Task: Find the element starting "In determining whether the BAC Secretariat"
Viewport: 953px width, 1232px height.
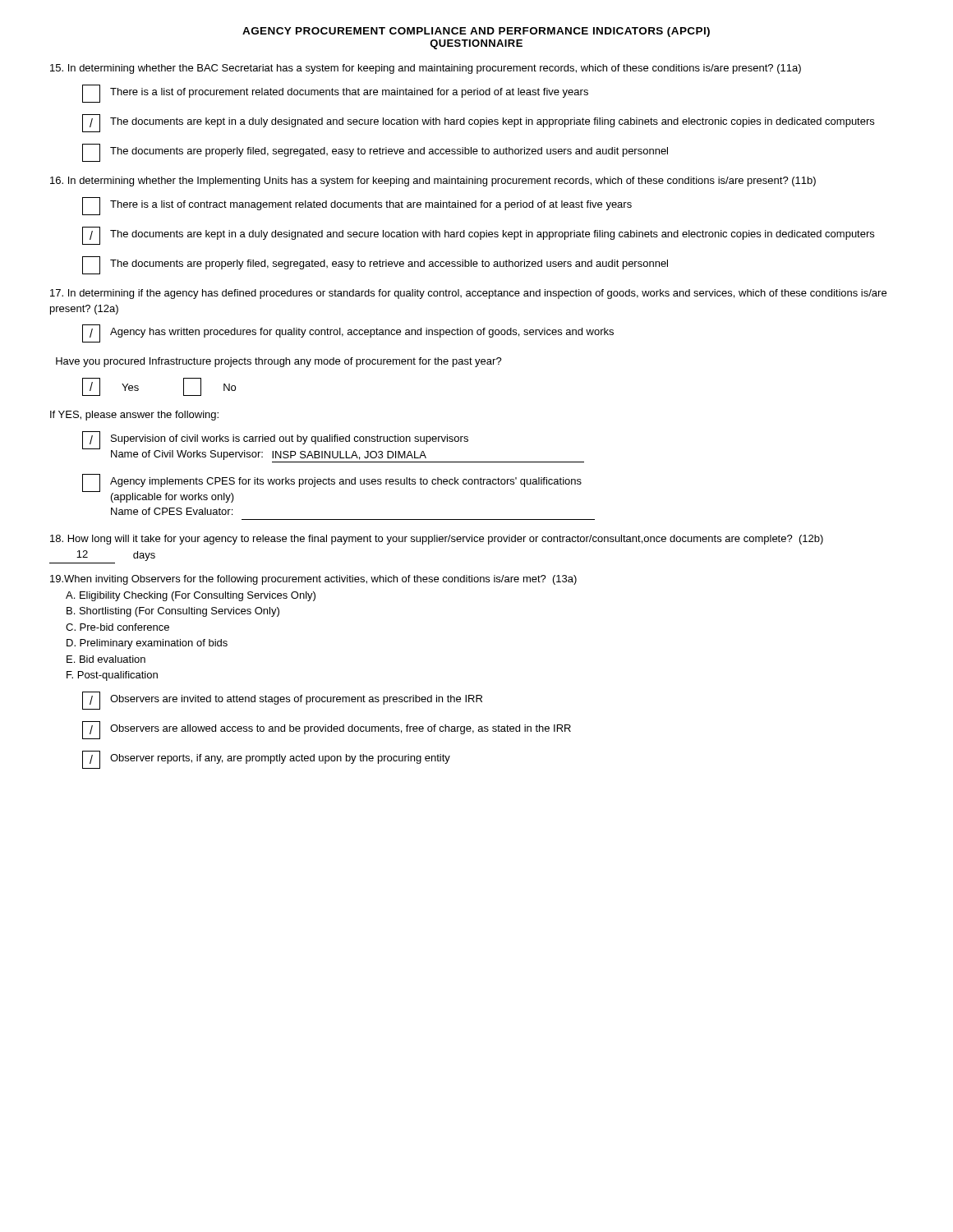Action: pos(425,68)
